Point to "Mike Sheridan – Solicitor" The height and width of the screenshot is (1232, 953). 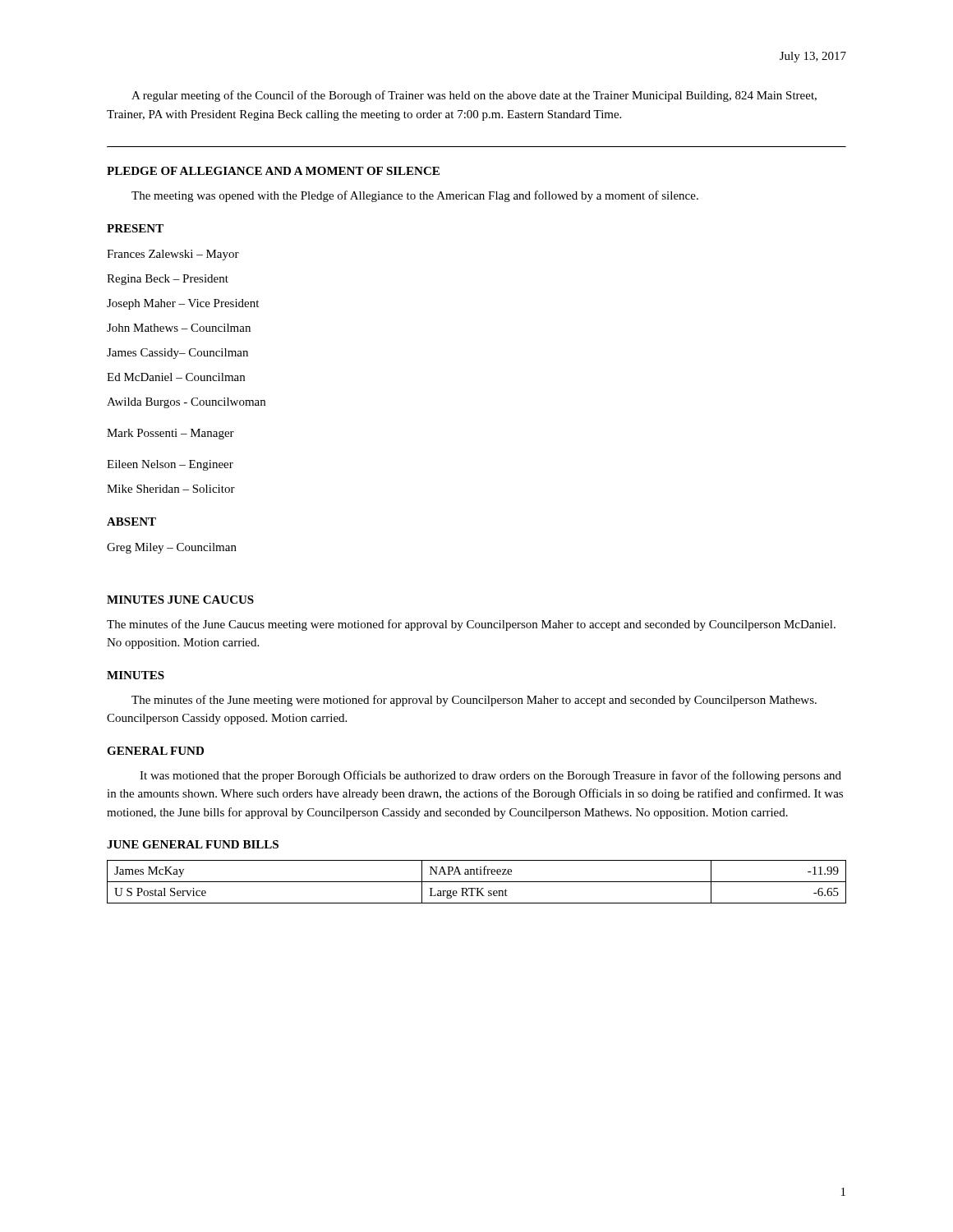pyautogui.click(x=171, y=488)
